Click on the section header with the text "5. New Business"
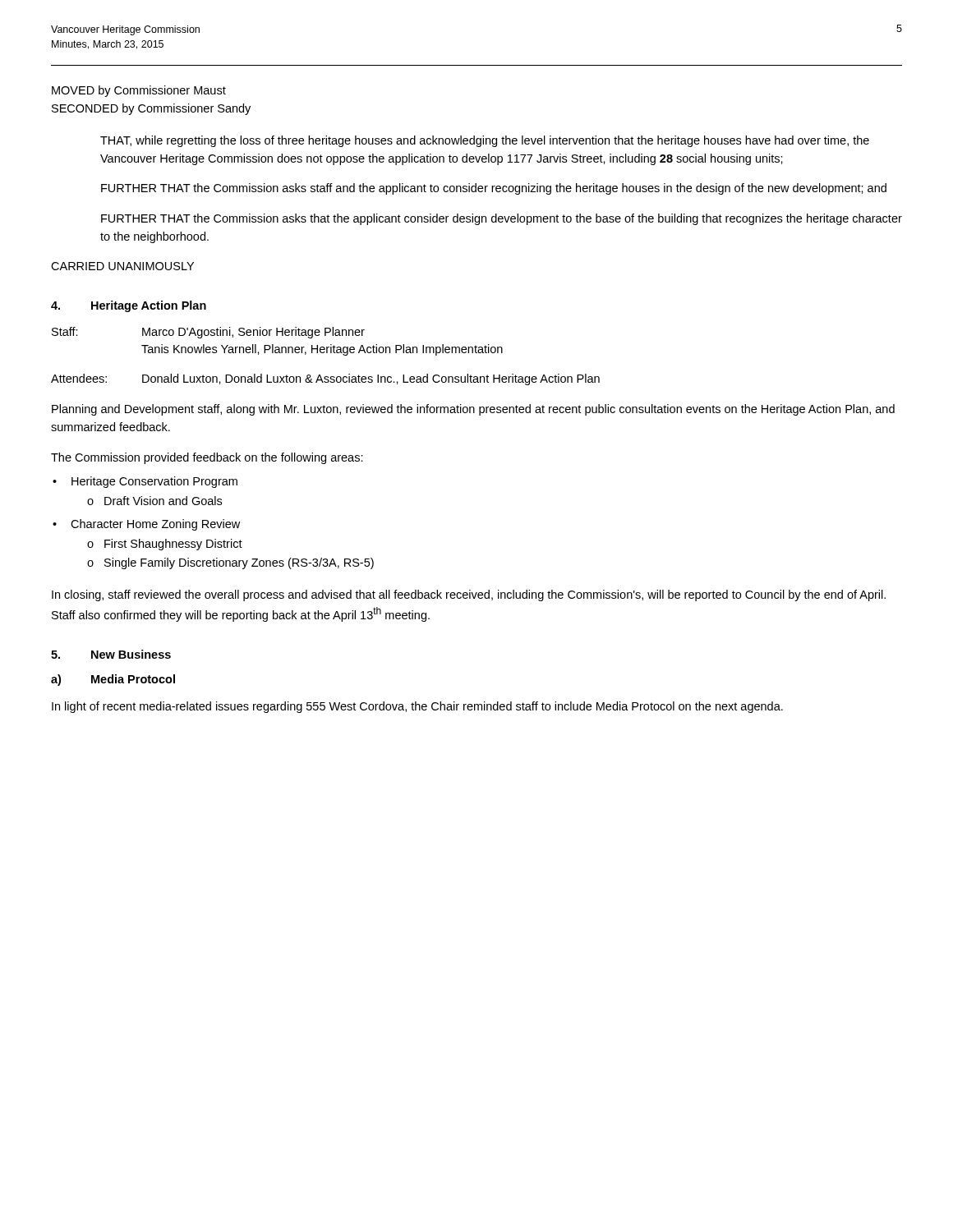 point(111,654)
